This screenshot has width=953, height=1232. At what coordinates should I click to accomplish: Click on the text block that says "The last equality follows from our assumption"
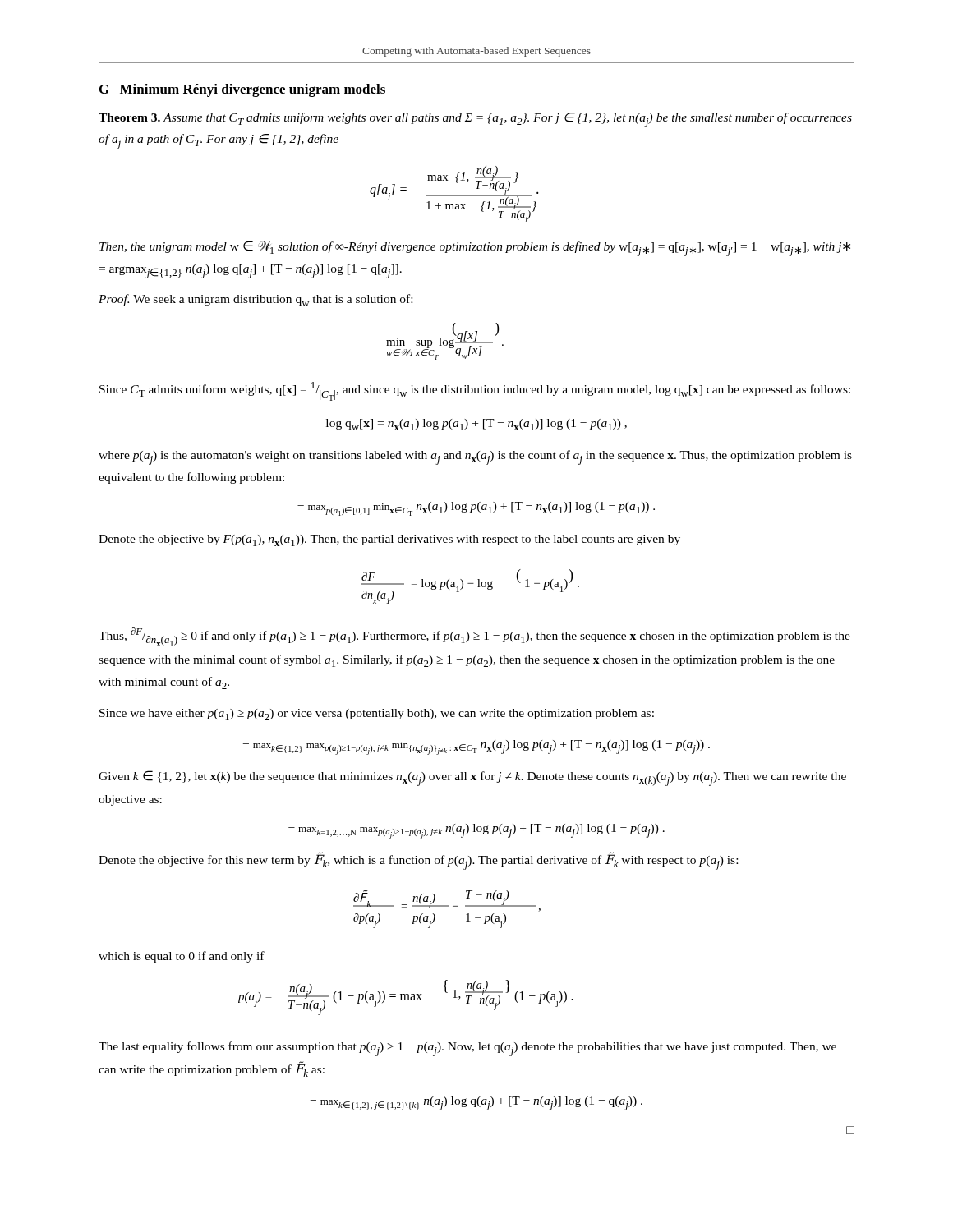coord(468,1059)
